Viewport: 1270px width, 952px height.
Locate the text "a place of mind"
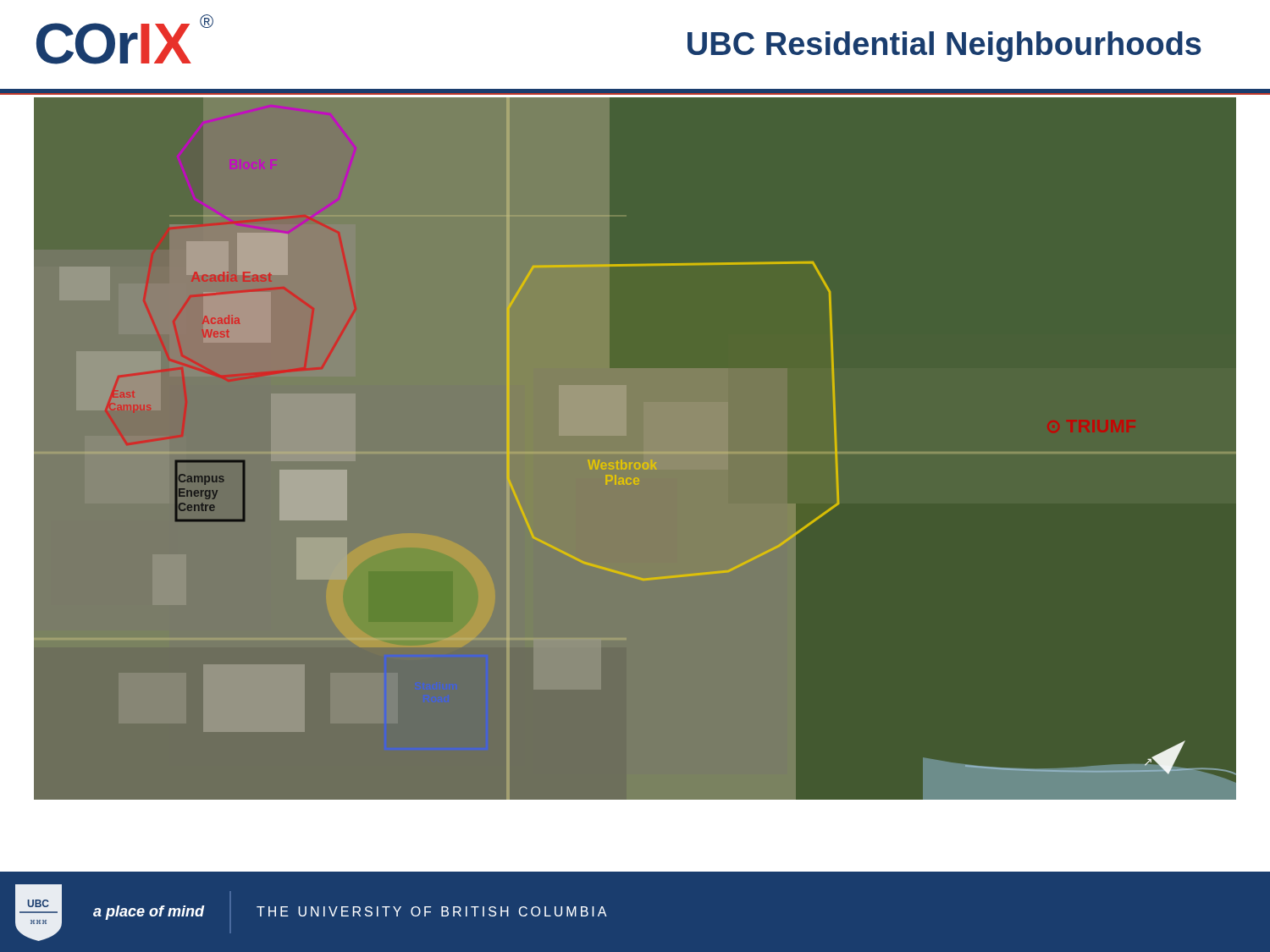point(149,911)
